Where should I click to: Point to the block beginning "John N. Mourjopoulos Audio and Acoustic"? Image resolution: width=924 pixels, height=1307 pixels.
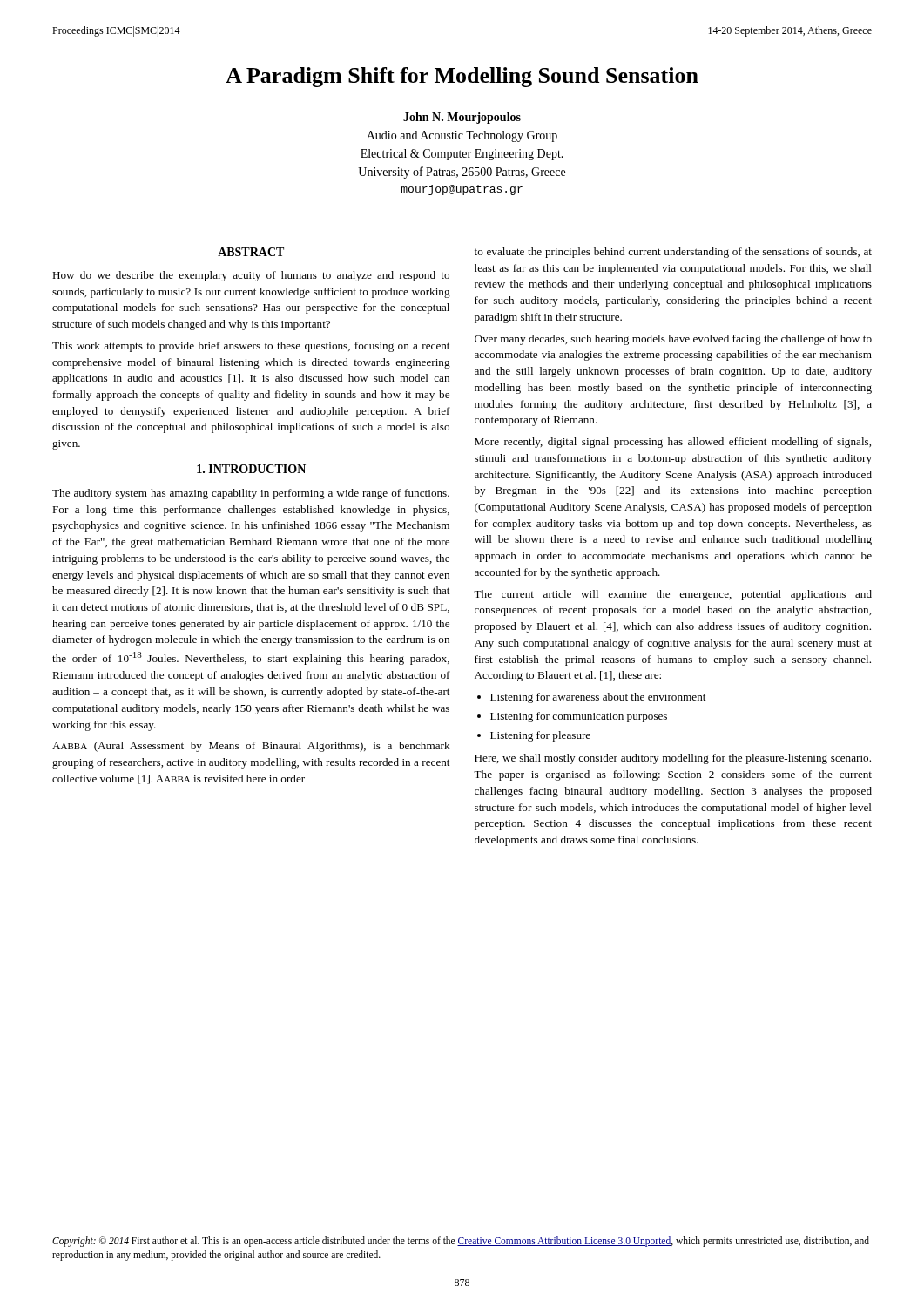click(462, 153)
